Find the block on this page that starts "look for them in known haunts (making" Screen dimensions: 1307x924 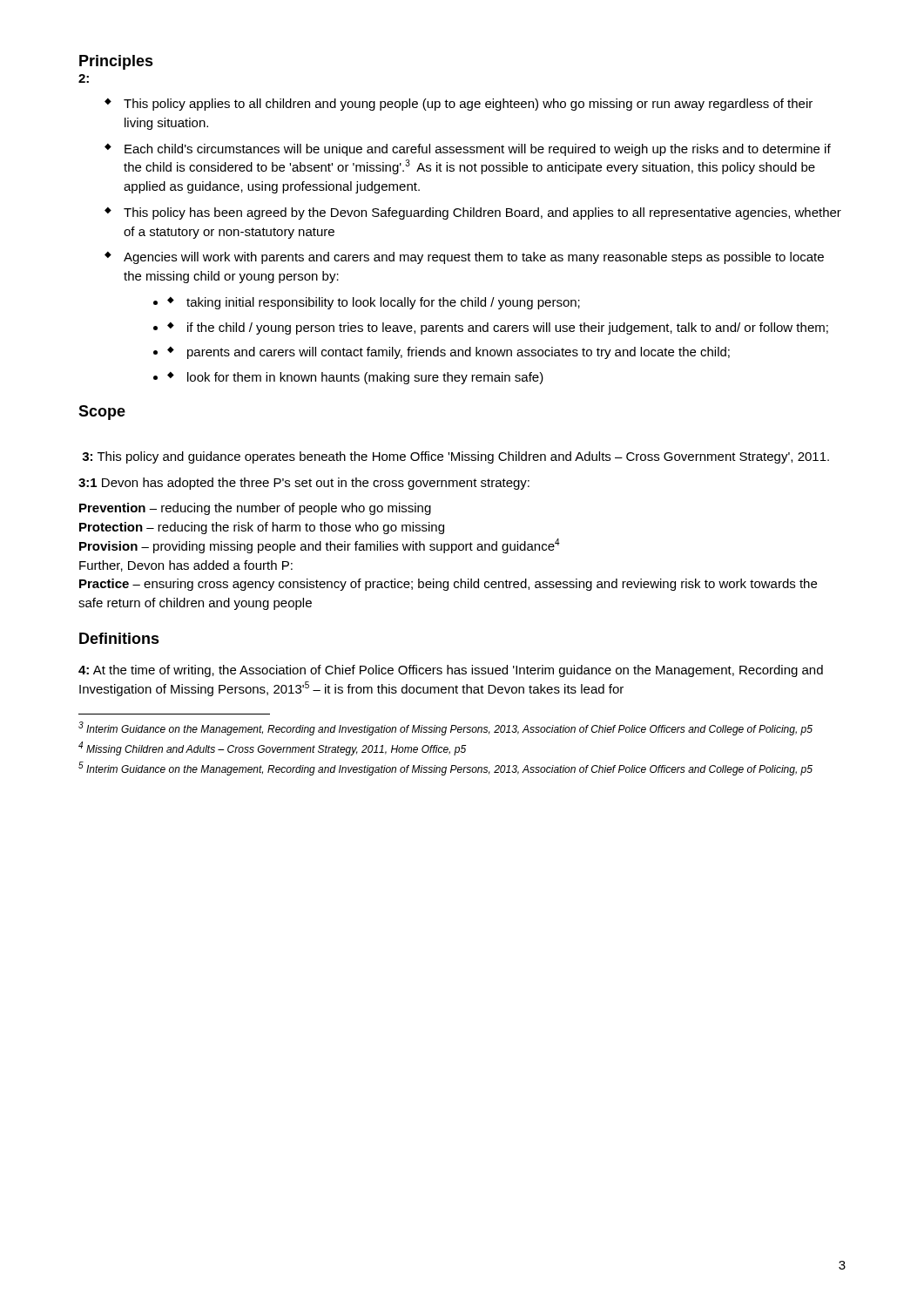coord(365,377)
